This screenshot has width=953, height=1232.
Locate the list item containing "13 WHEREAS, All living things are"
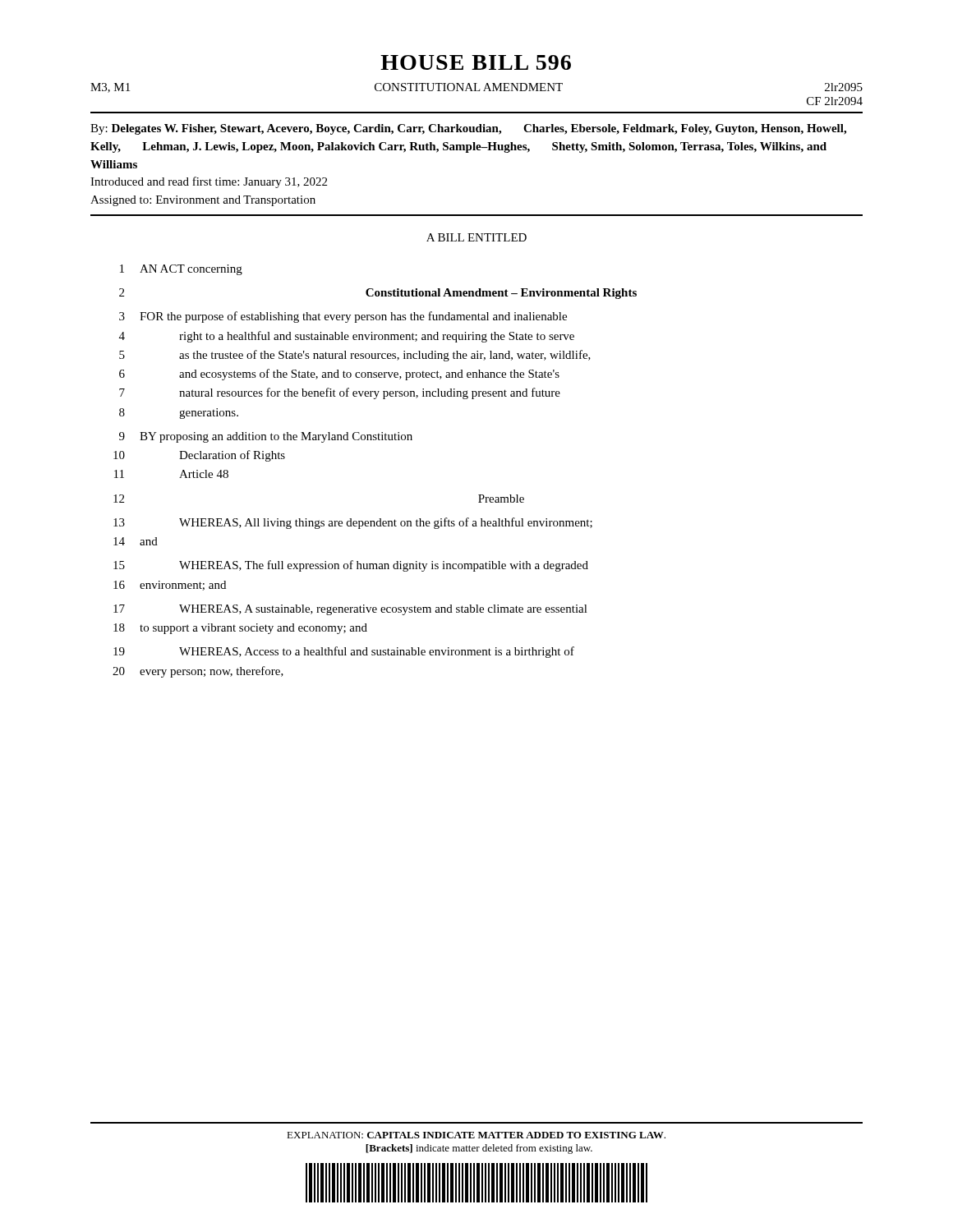click(x=476, y=523)
